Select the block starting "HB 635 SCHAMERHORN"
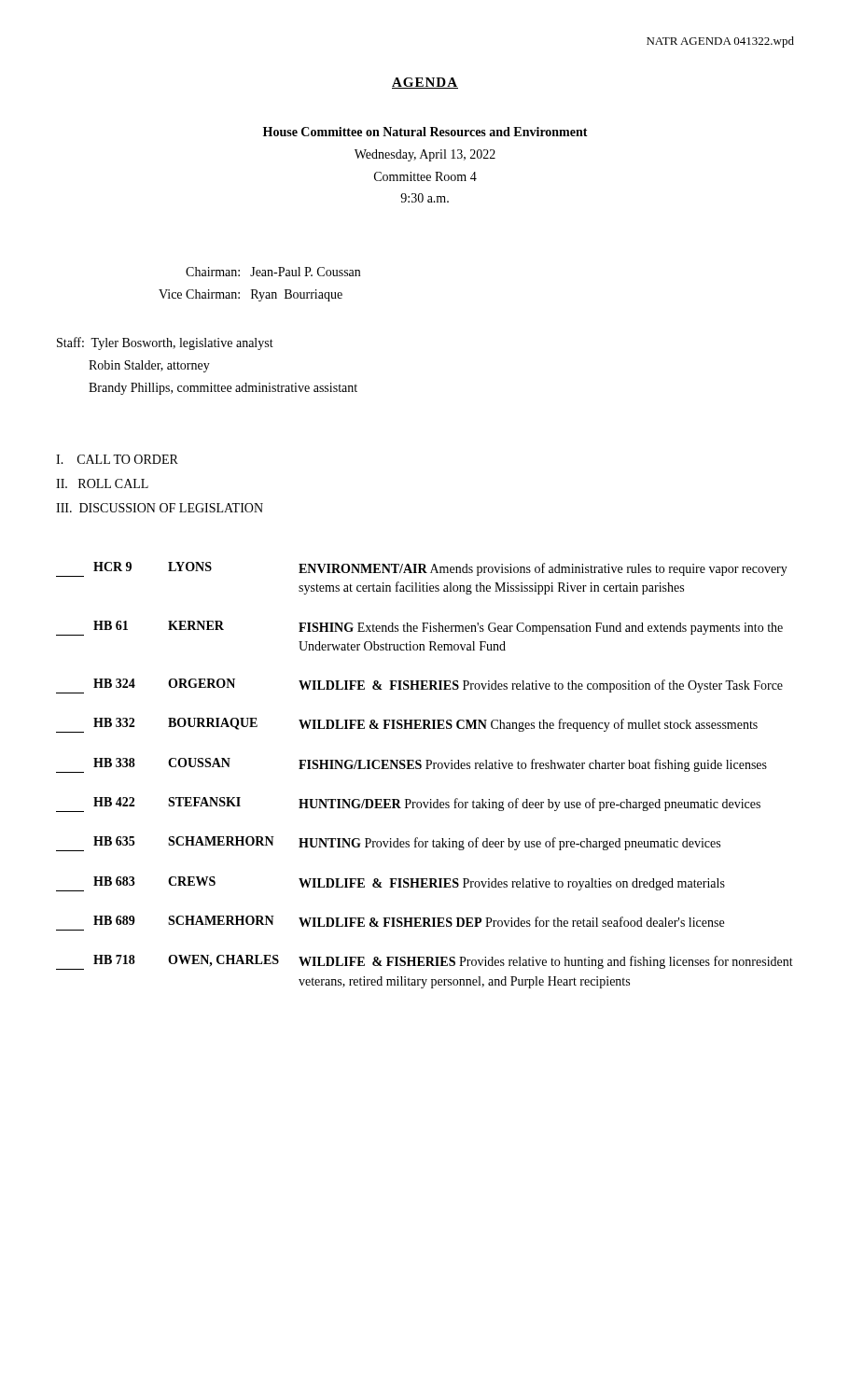The width and height of the screenshot is (850, 1400). pyautogui.click(x=425, y=844)
